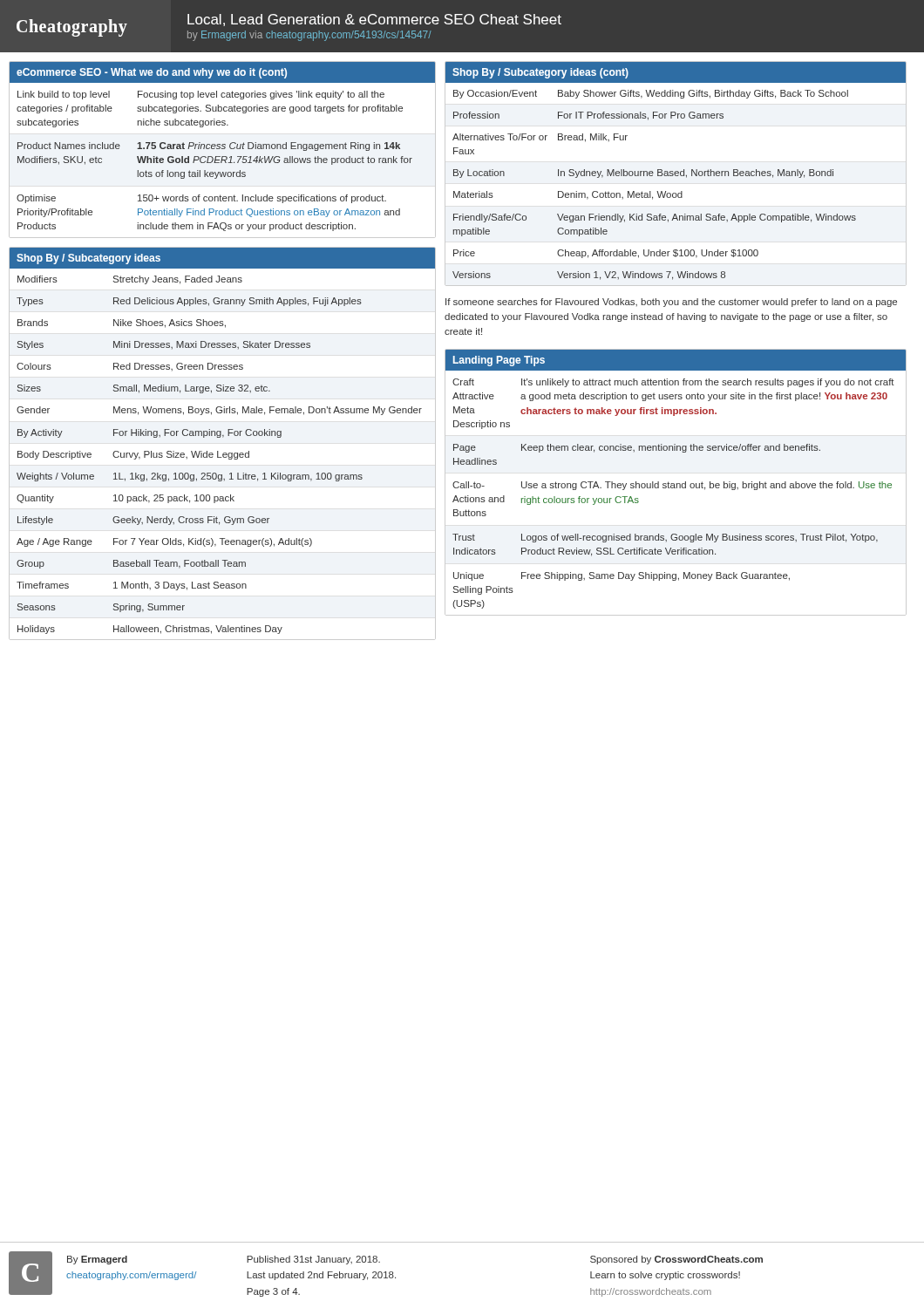The height and width of the screenshot is (1308, 924).
Task: Navigate to the text starting "Landing Page Tips"
Action: tap(499, 360)
